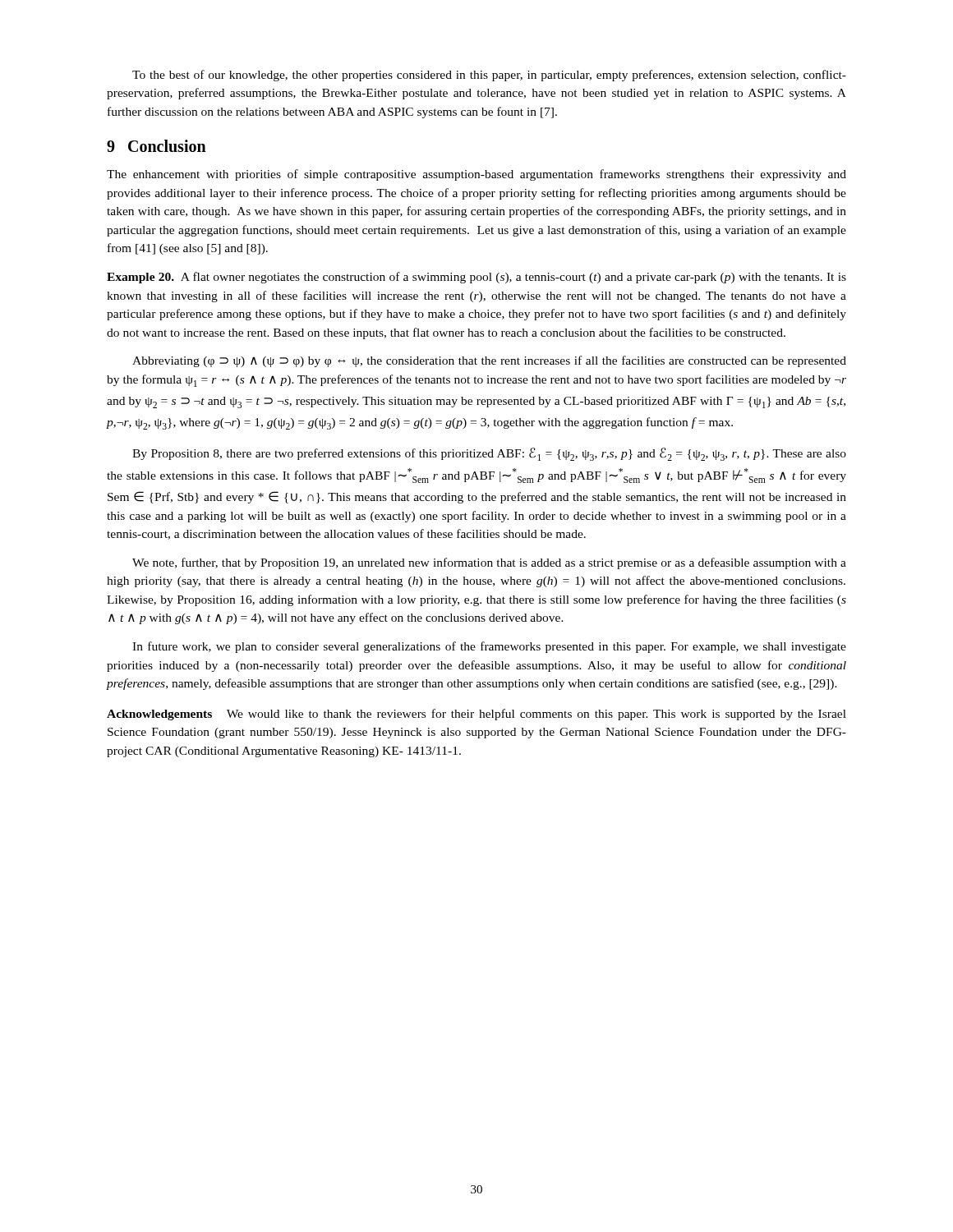The height and width of the screenshot is (1232, 953).
Task: Find the block on this page that starts "We note, further, that by"
Action: point(476,590)
